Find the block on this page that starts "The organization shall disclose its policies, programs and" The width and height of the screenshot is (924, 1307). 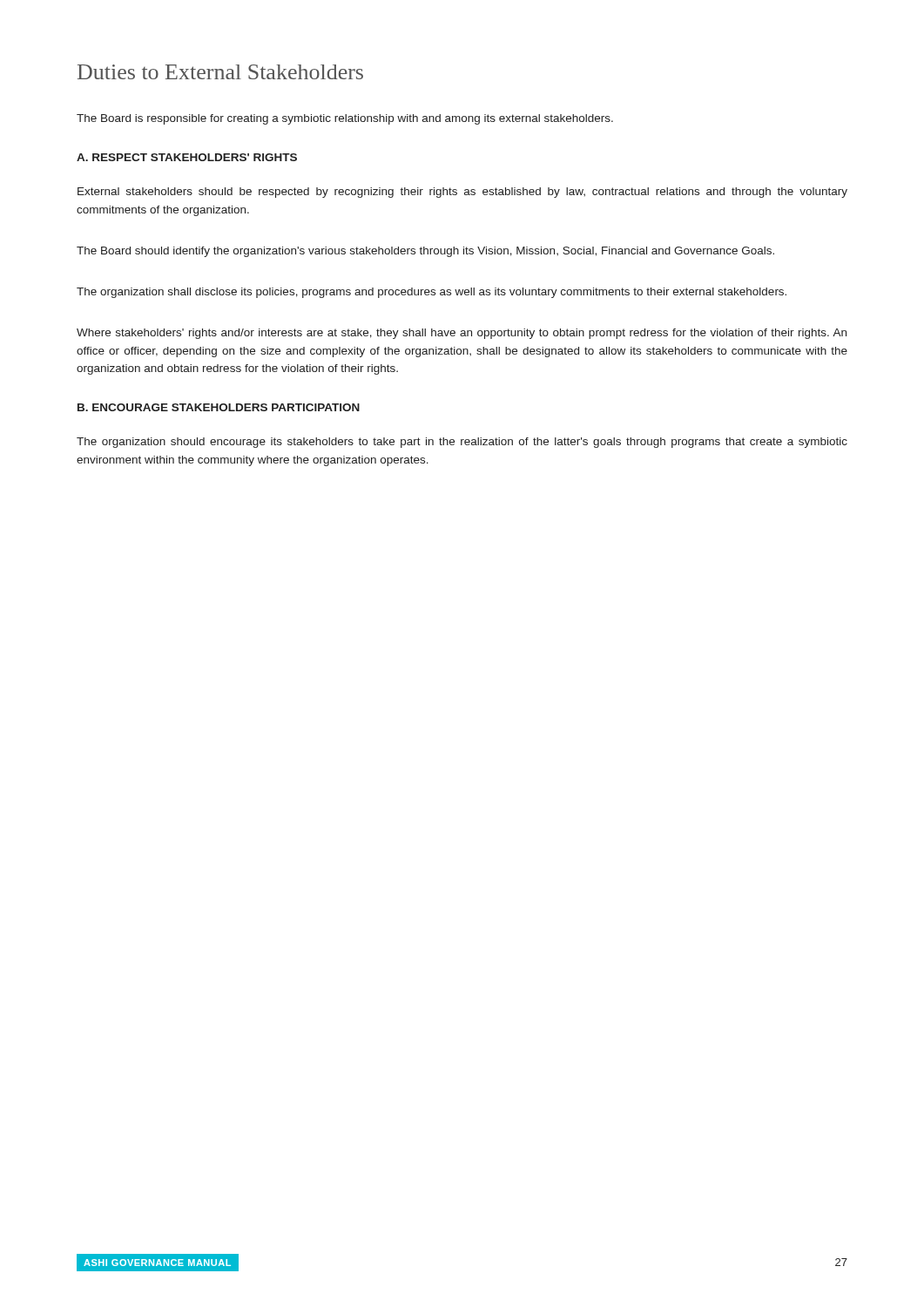(x=432, y=291)
